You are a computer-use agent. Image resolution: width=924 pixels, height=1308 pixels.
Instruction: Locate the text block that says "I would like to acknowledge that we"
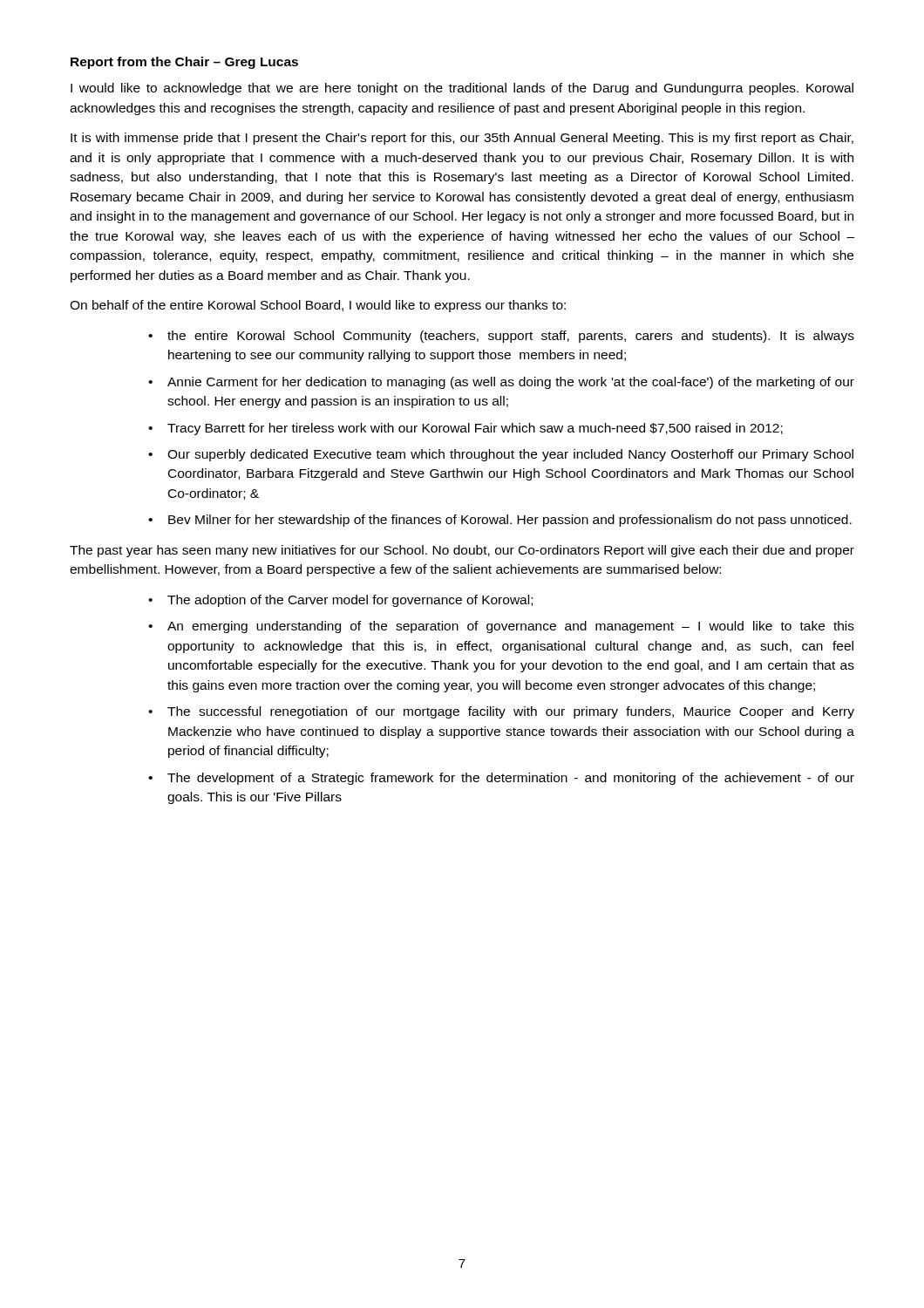pos(462,98)
